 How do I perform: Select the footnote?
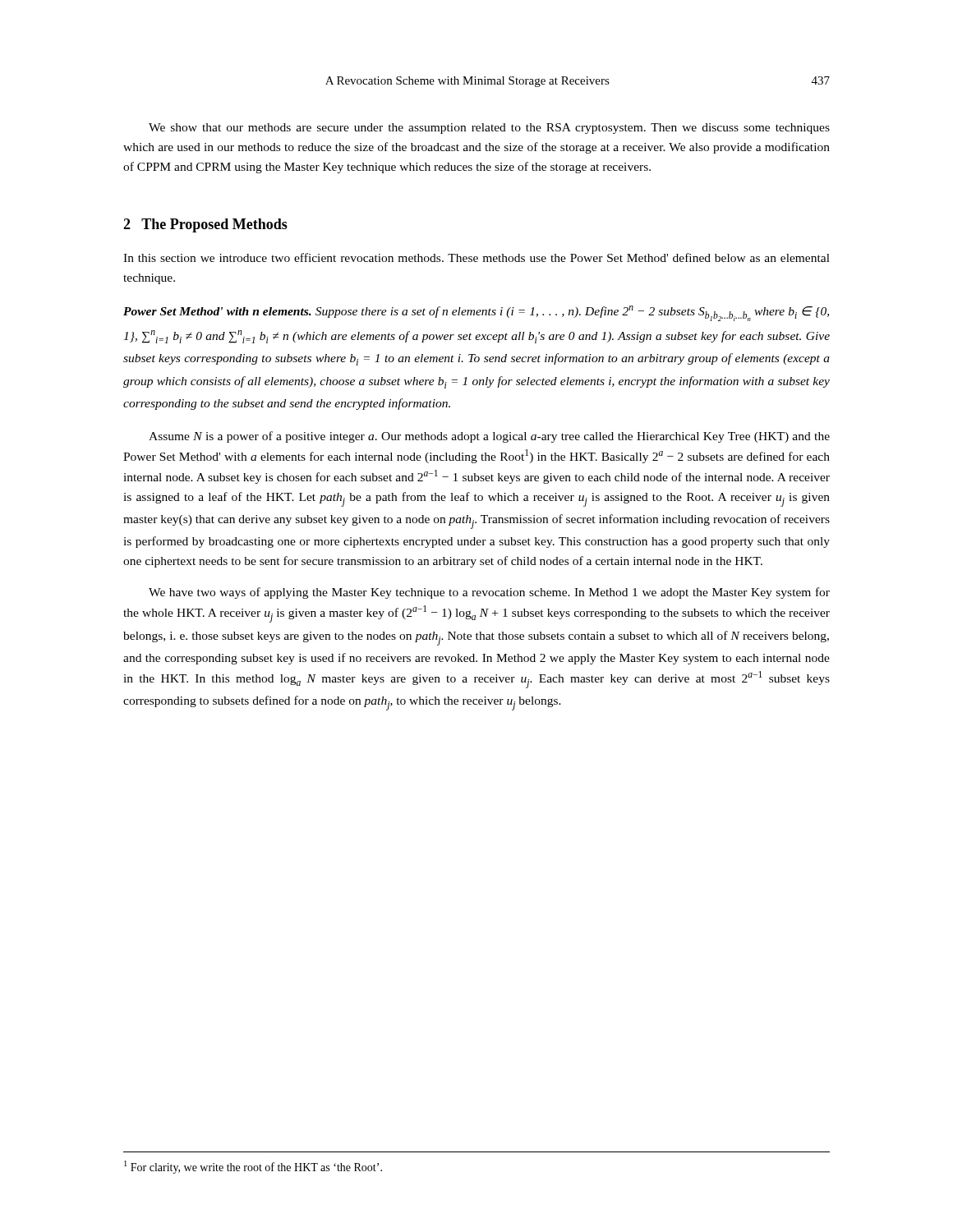click(x=253, y=1166)
